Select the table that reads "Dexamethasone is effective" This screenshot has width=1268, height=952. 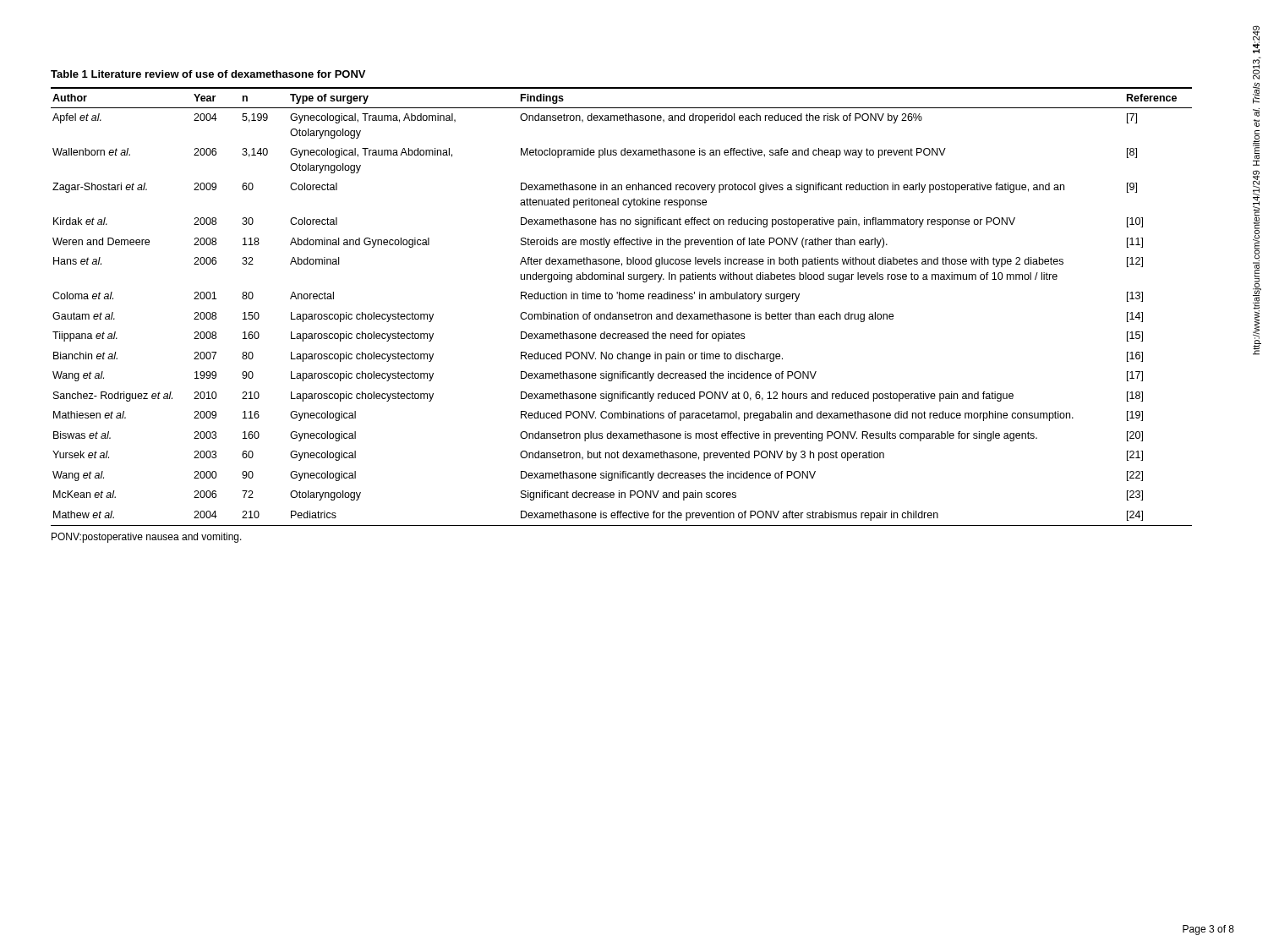click(621, 297)
